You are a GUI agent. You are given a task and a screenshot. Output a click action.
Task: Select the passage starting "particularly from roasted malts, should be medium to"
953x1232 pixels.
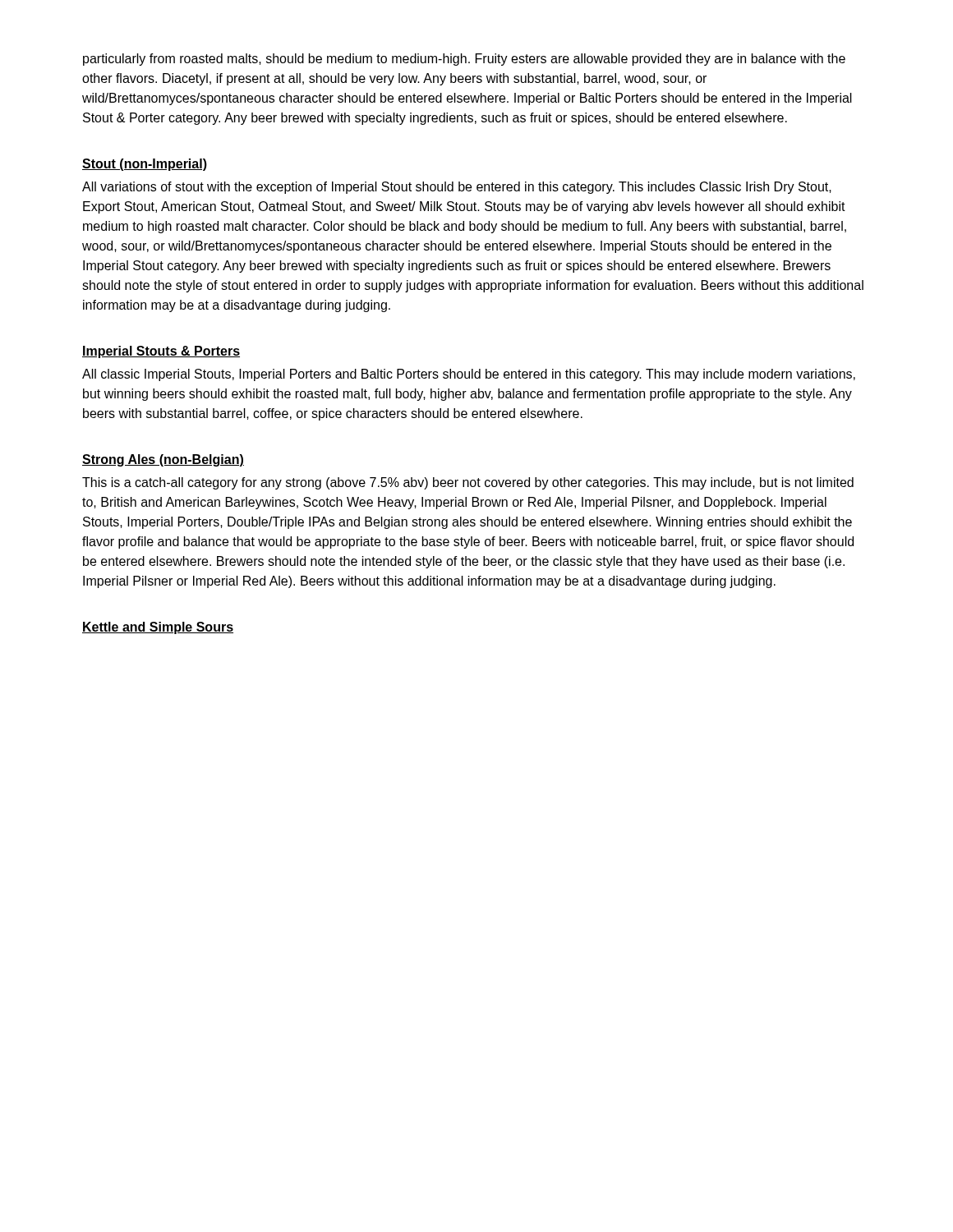pyautogui.click(x=467, y=88)
